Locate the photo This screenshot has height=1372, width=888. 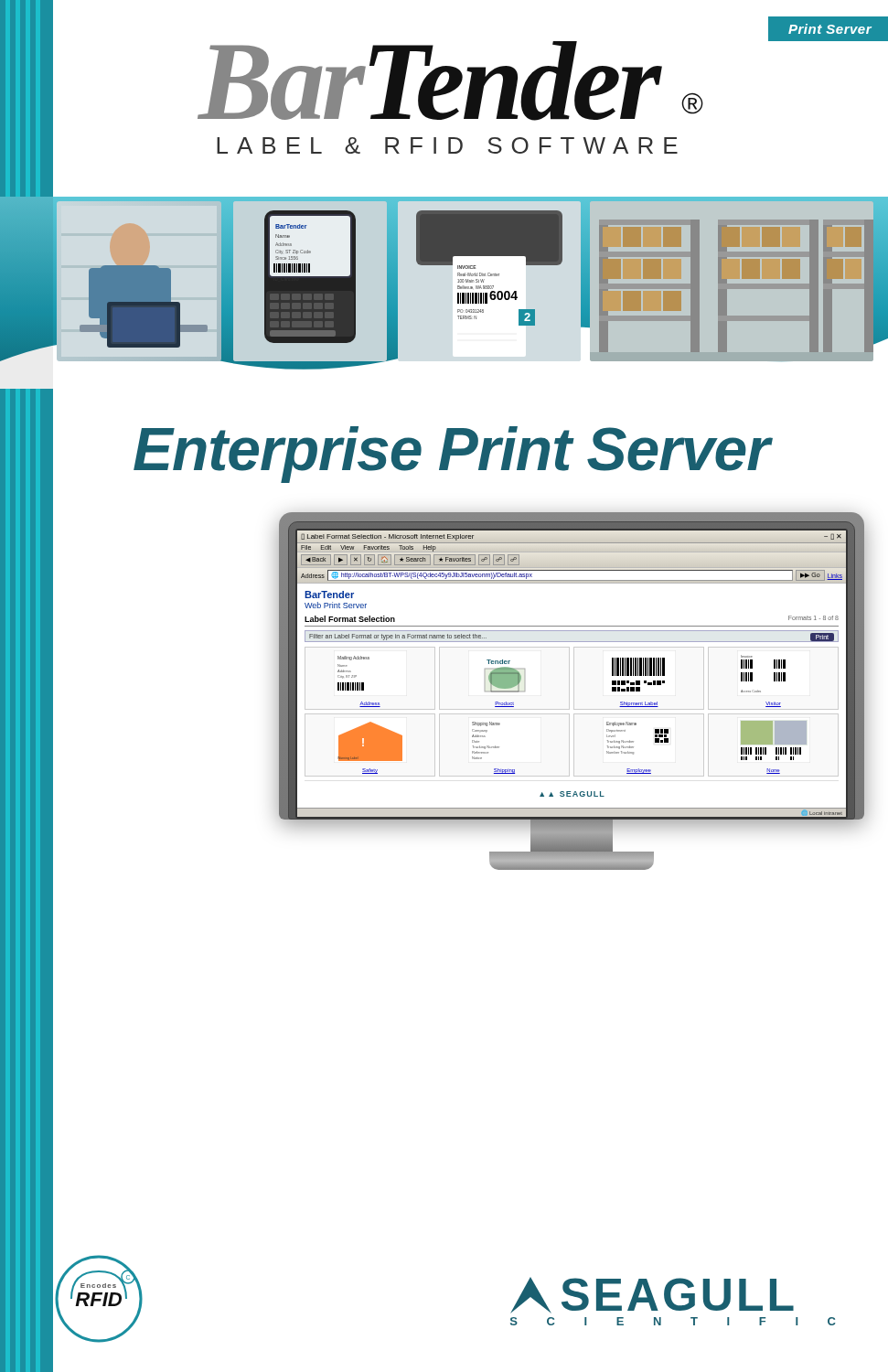[x=444, y=293]
